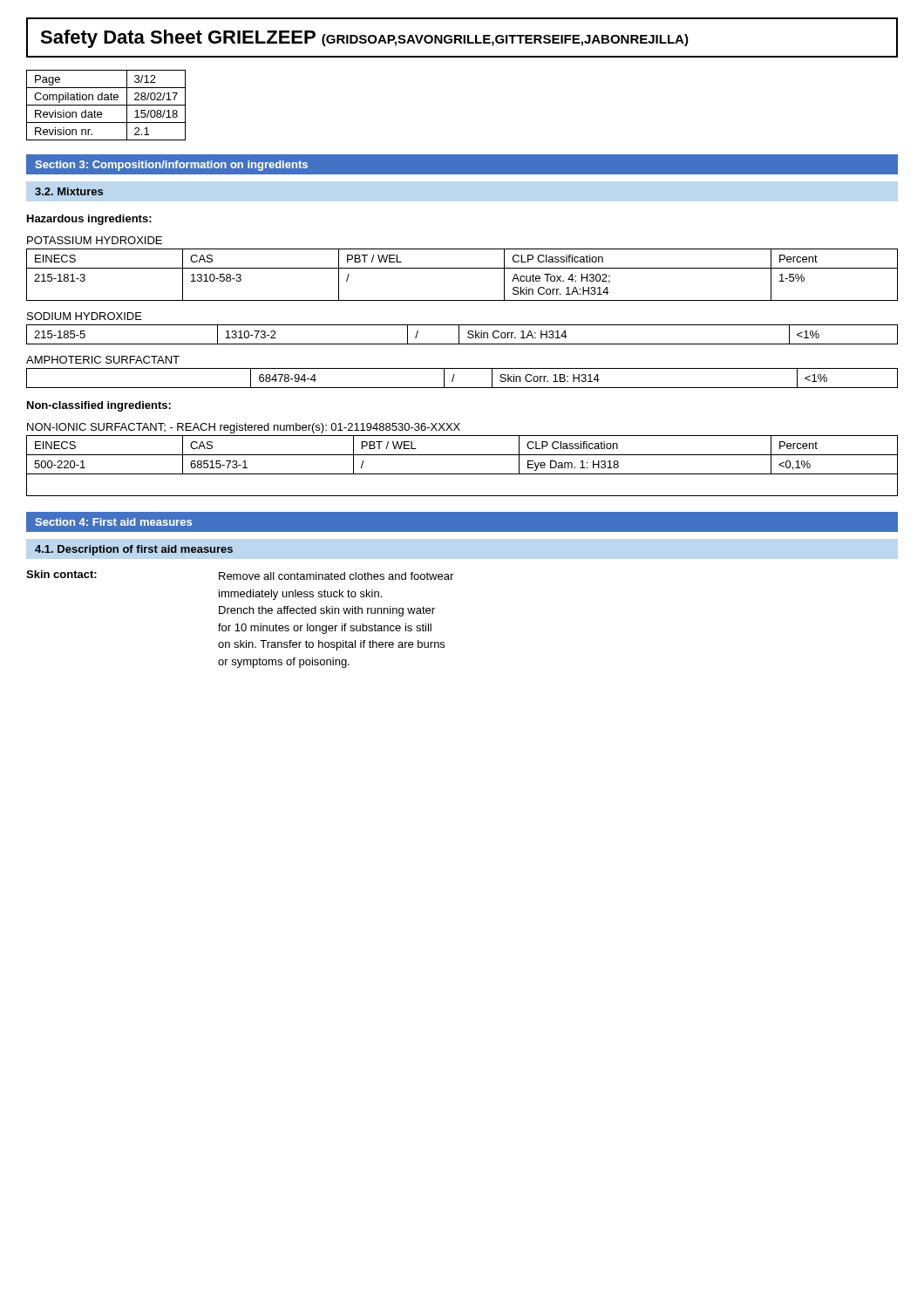Select the table that reads "Skin Corr. 1B: H314"
The height and width of the screenshot is (1308, 924).
(462, 378)
